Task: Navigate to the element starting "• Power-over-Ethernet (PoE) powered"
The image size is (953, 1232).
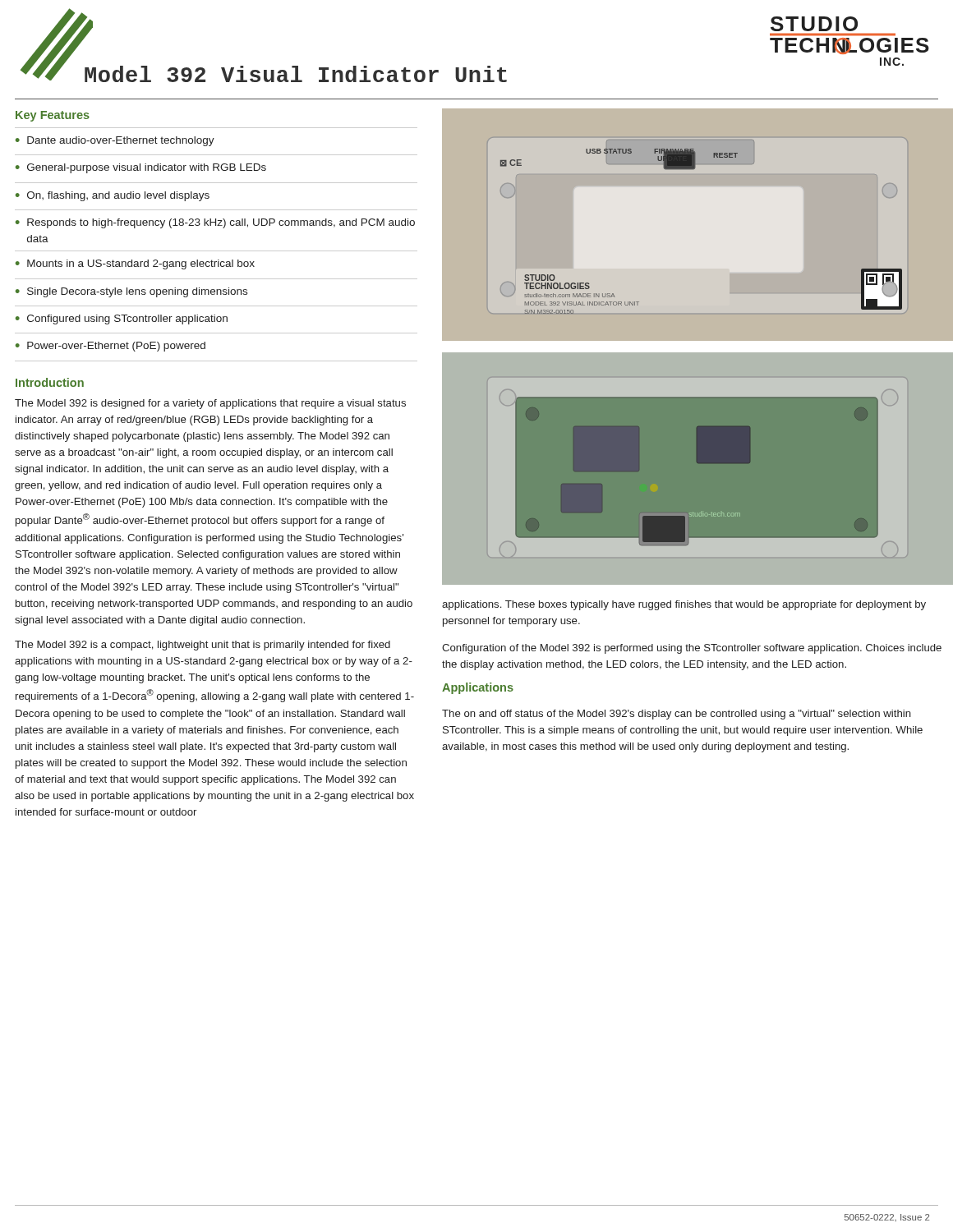Action: pos(110,347)
